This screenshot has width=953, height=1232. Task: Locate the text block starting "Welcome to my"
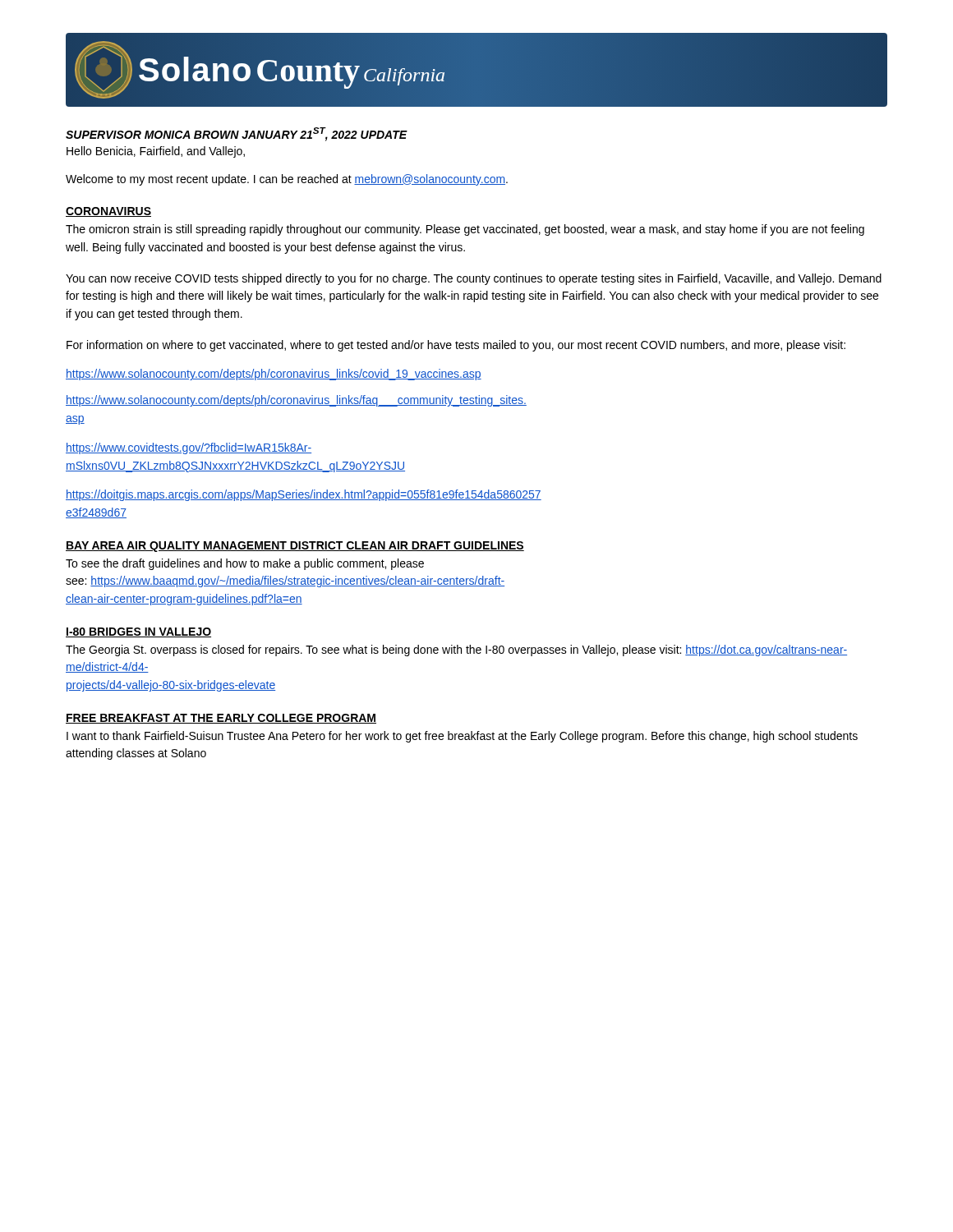pyautogui.click(x=287, y=179)
